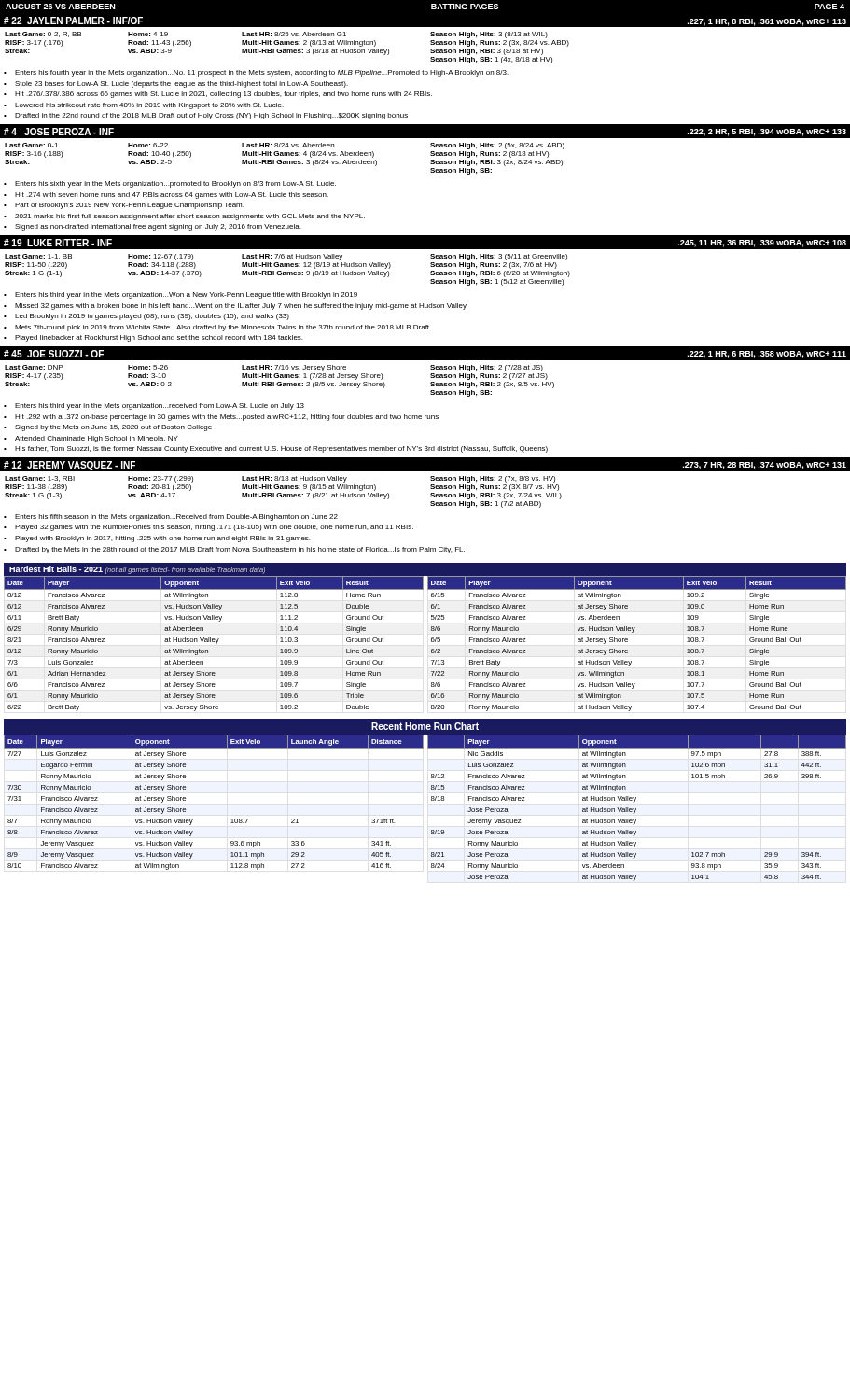The image size is (850, 1400).
Task: Find the text starting "•Hit .274 with seven home"
Action: coord(166,194)
